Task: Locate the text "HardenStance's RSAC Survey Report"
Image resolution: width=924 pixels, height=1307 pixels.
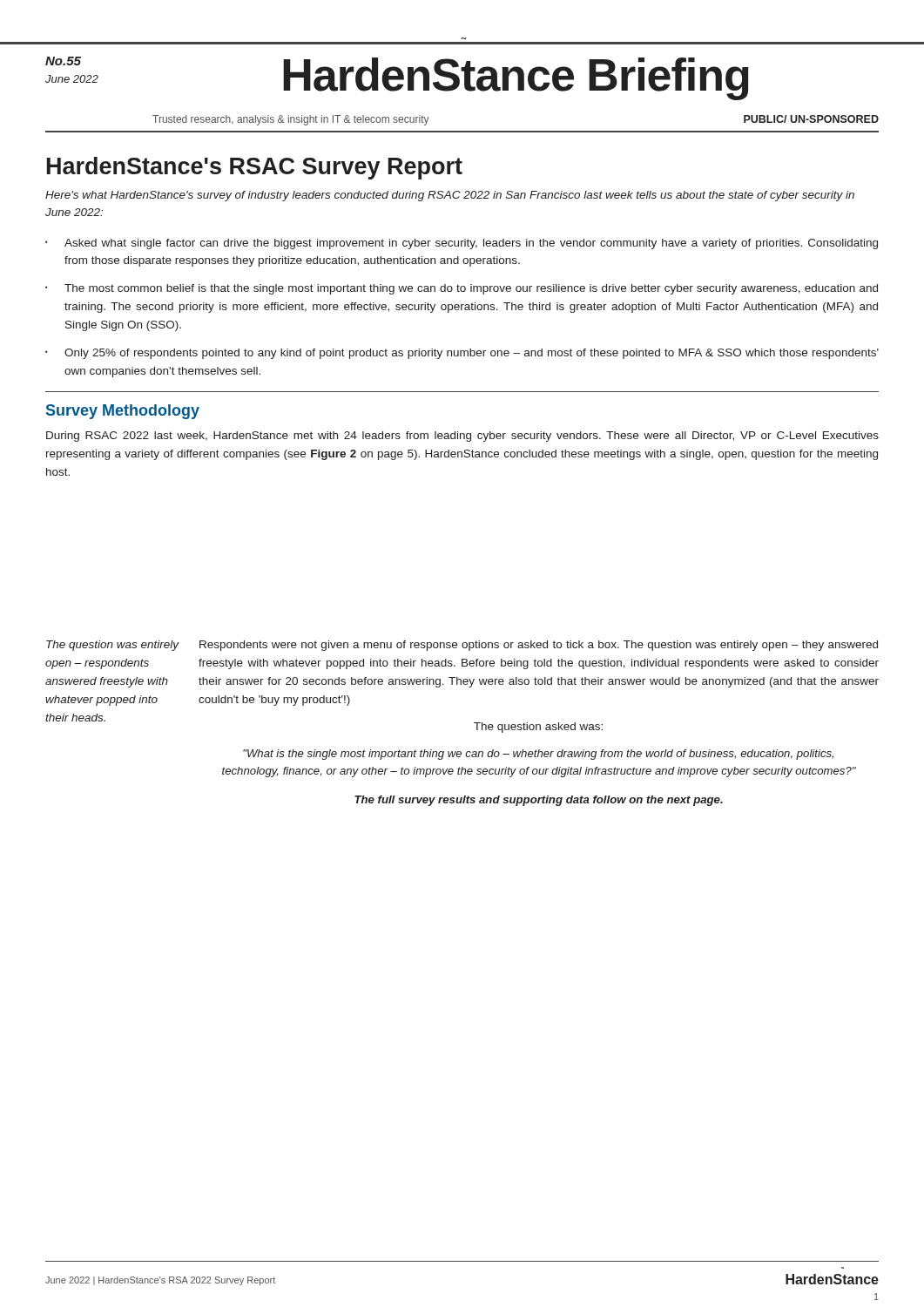Action: [254, 166]
